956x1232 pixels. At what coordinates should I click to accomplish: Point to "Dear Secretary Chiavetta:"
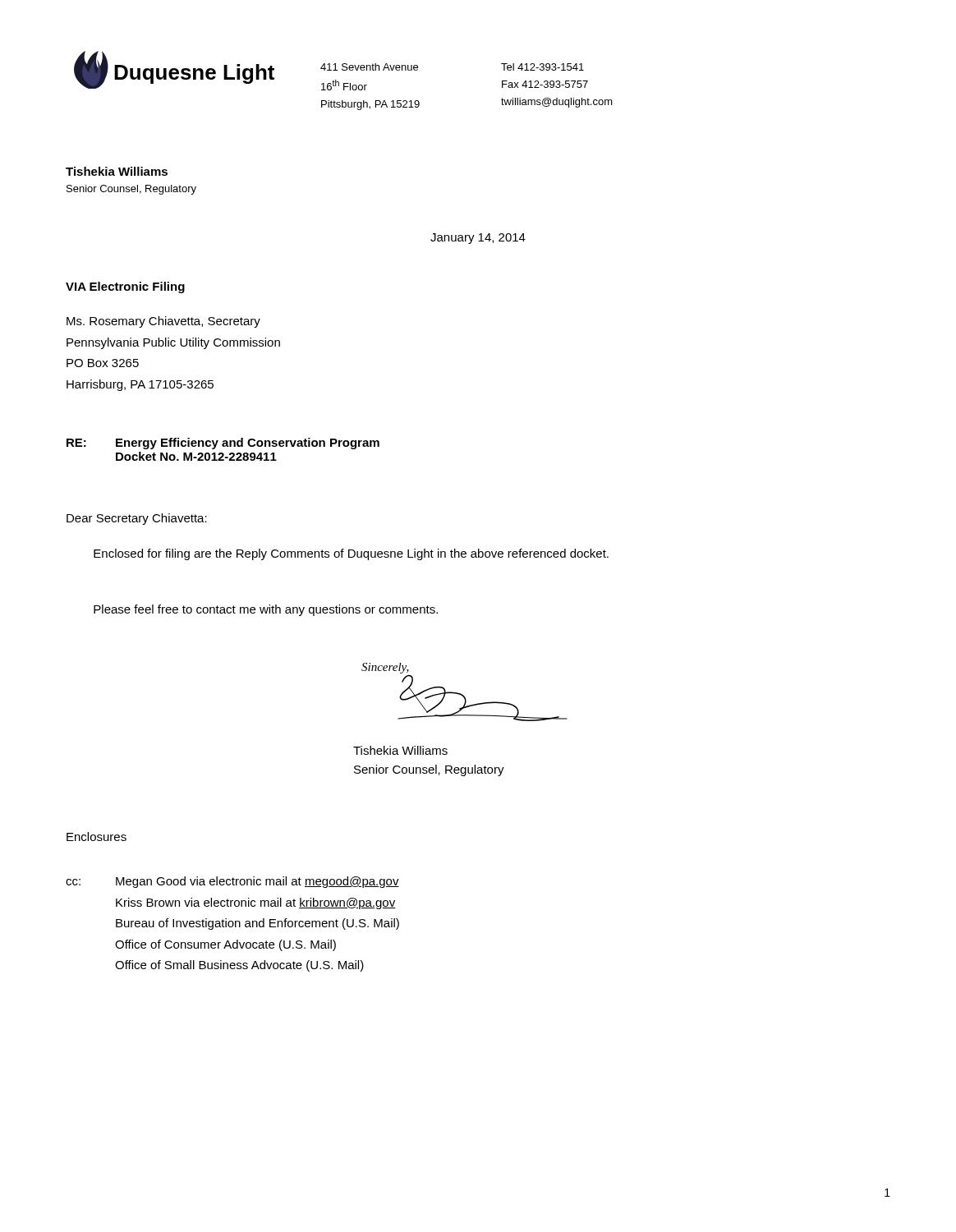click(137, 518)
